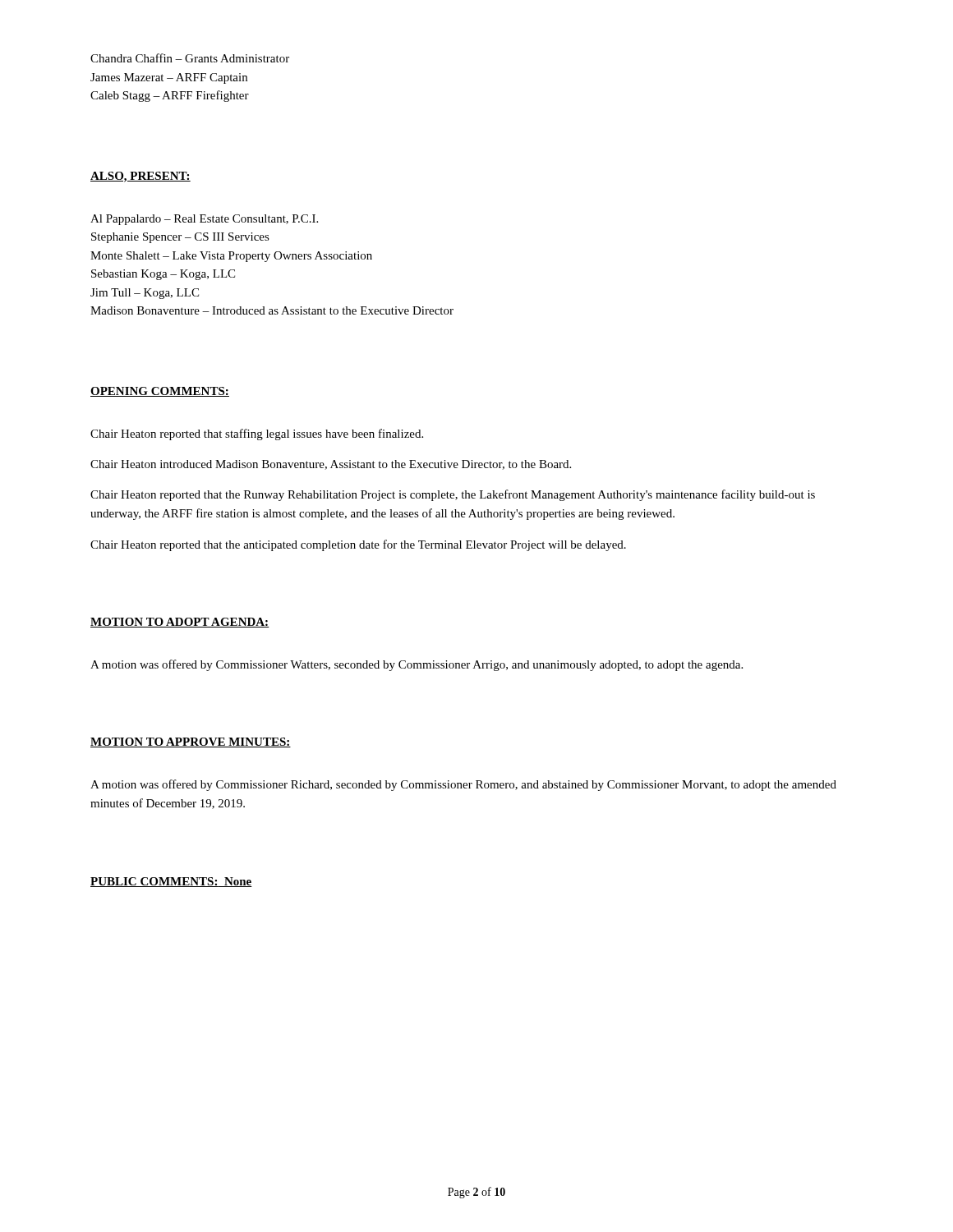The height and width of the screenshot is (1232, 953).
Task: Locate the text block starting "MOTION TO APPROVE"
Action: click(190, 742)
